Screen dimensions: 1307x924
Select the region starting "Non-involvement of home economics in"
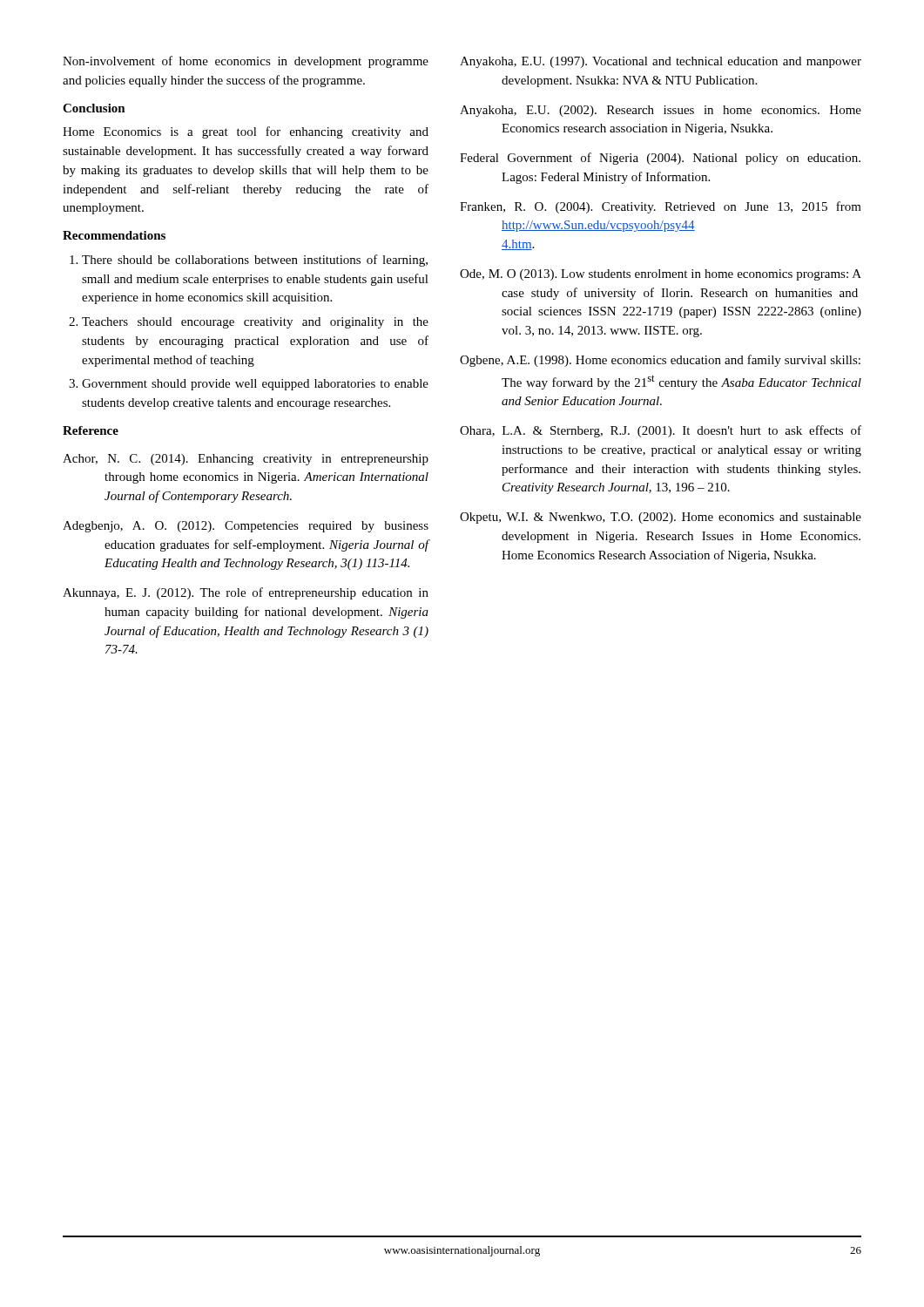[246, 71]
